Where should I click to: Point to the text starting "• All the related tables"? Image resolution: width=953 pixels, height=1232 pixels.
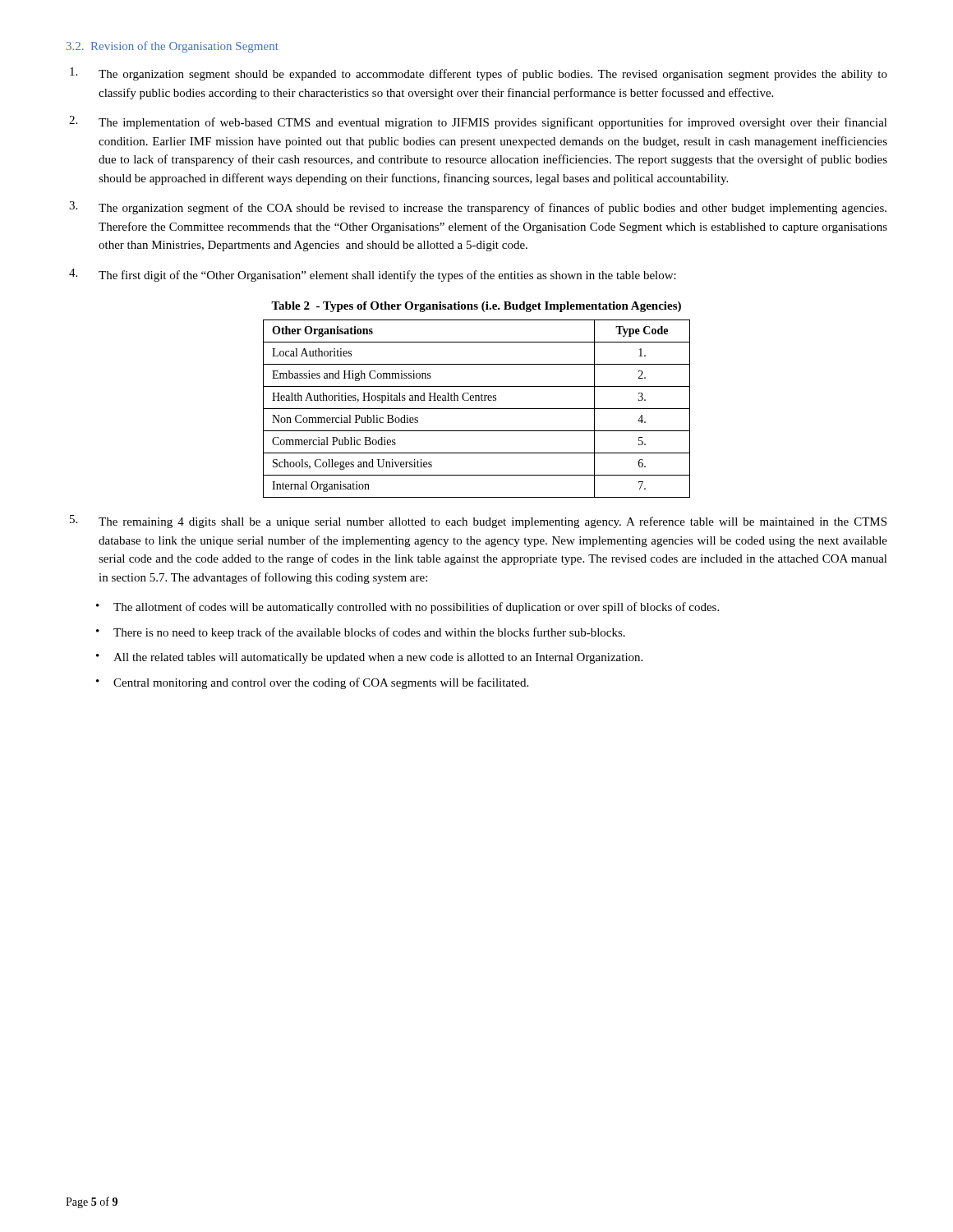coord(491,657)
